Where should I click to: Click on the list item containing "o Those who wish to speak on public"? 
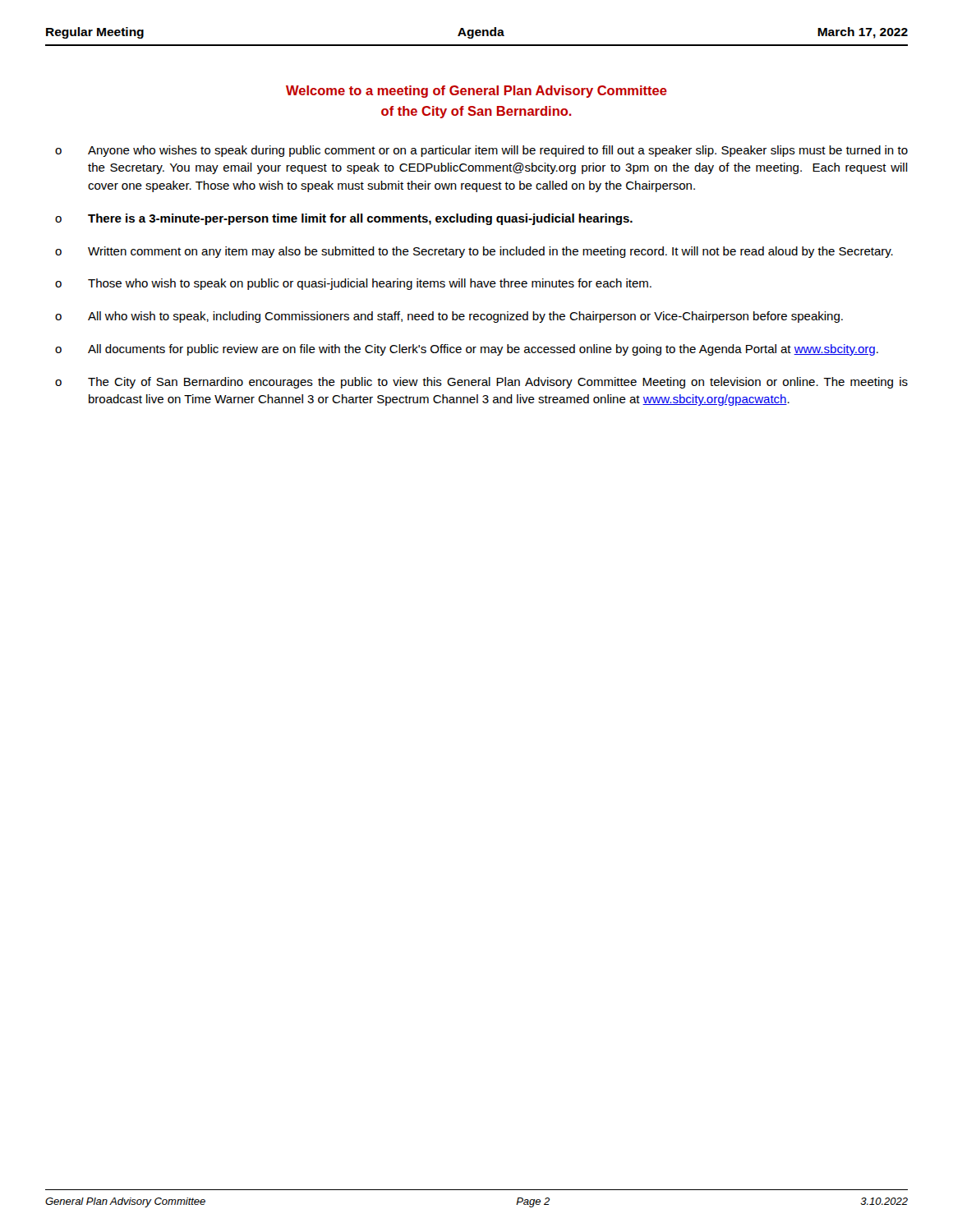tap(476, 283)
